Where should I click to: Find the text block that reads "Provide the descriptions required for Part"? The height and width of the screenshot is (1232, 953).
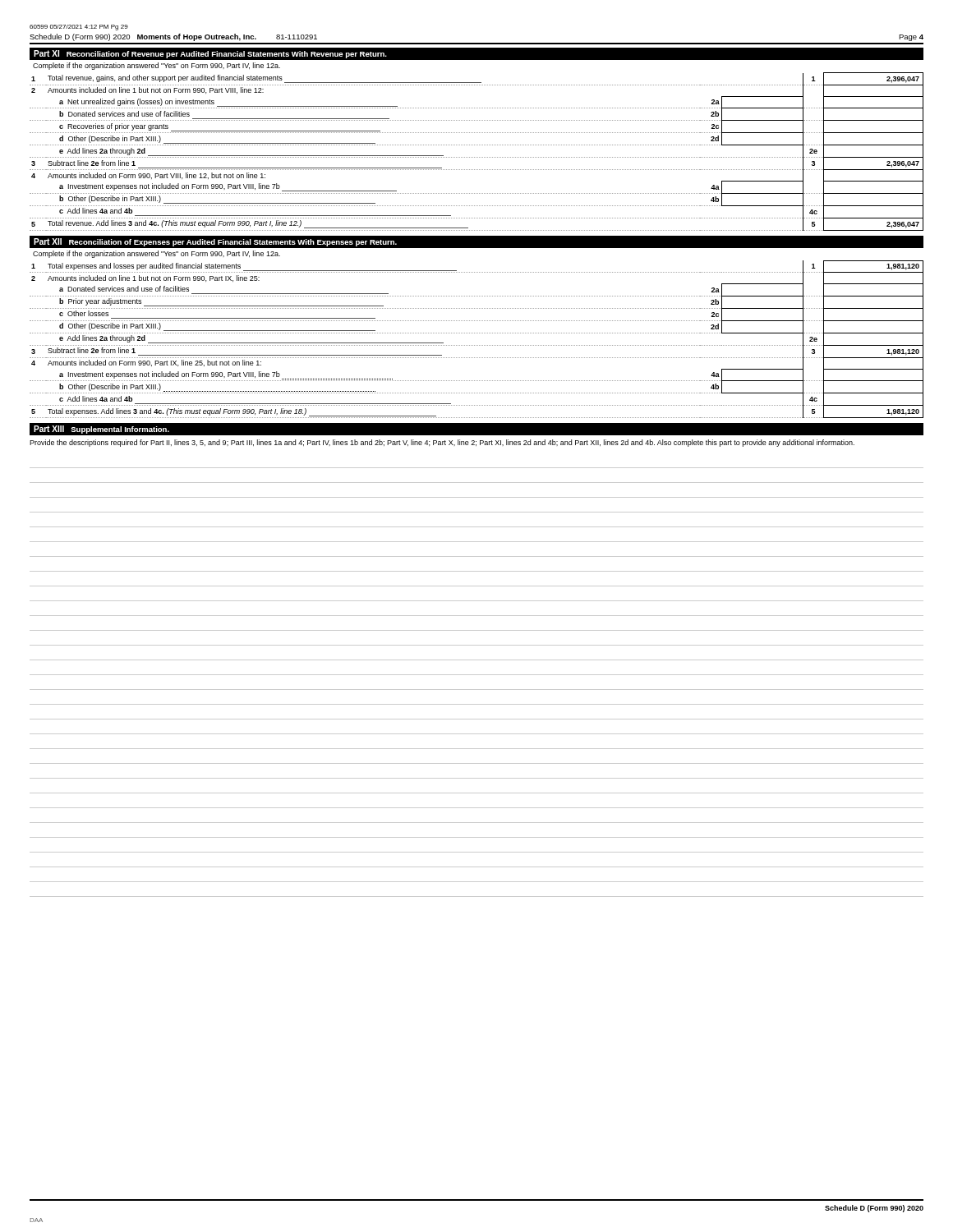442,443
